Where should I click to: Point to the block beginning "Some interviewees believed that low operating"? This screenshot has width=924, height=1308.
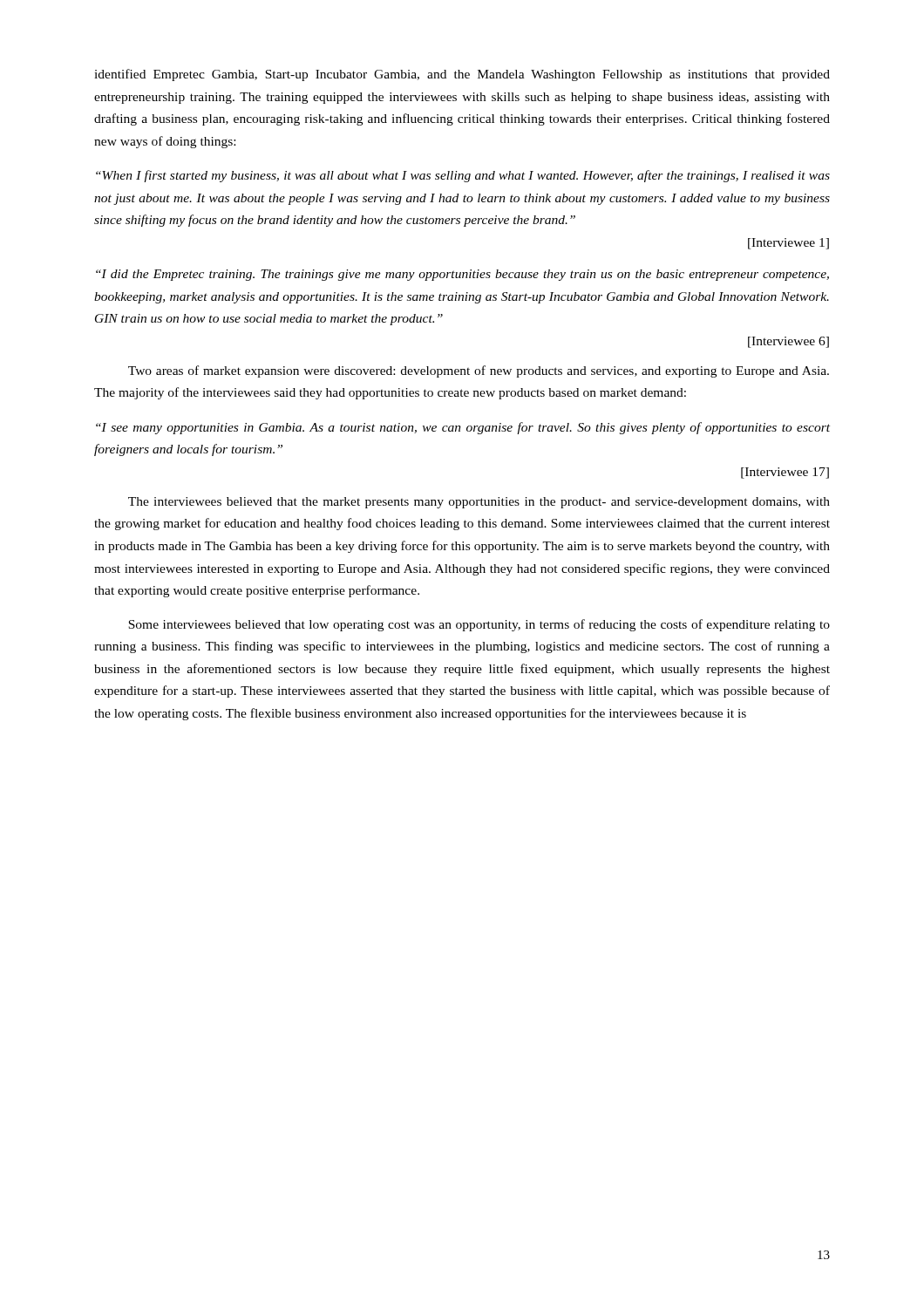[462, 669]
